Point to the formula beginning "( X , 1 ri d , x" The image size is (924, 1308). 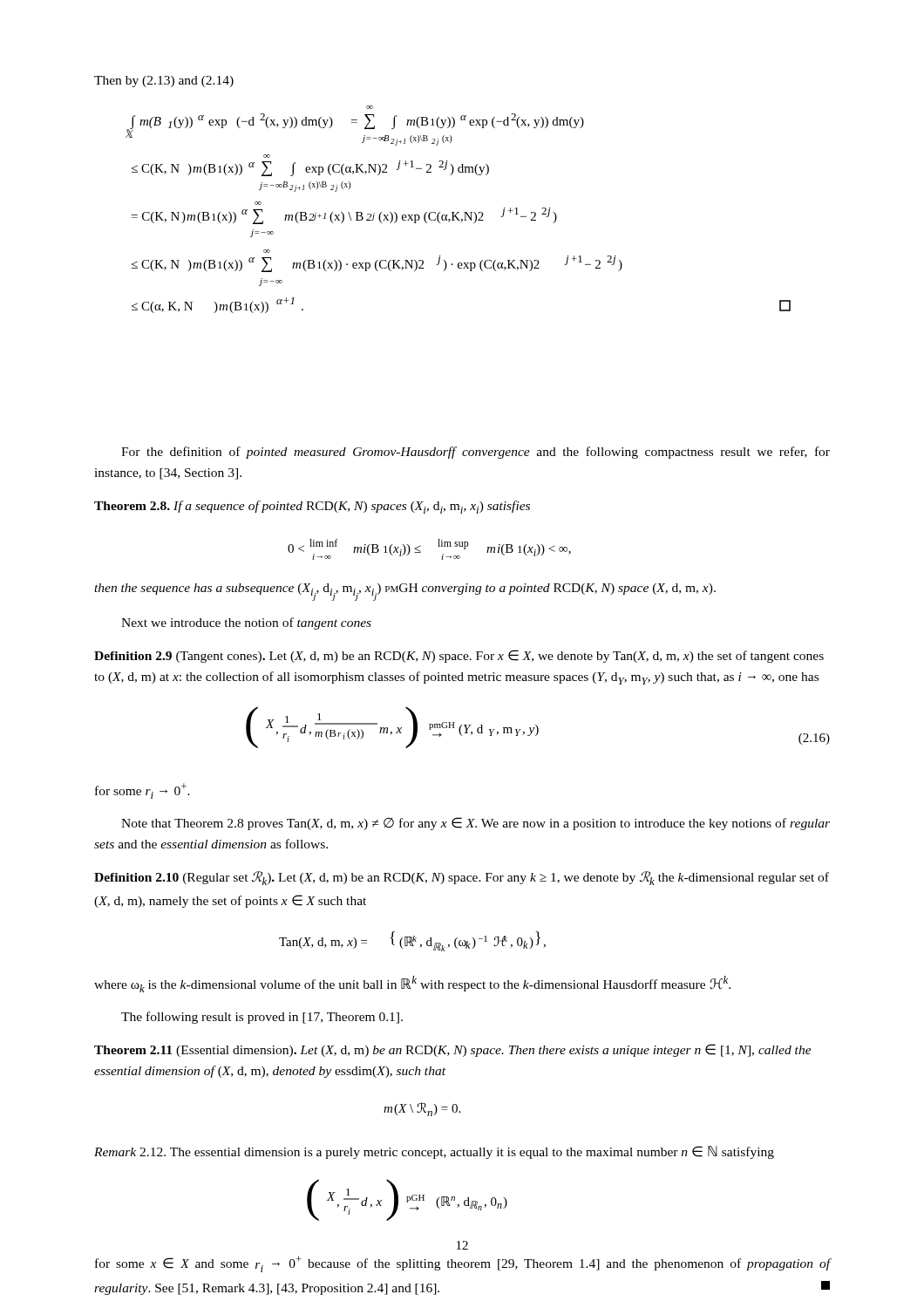(x=462, y=1206)
